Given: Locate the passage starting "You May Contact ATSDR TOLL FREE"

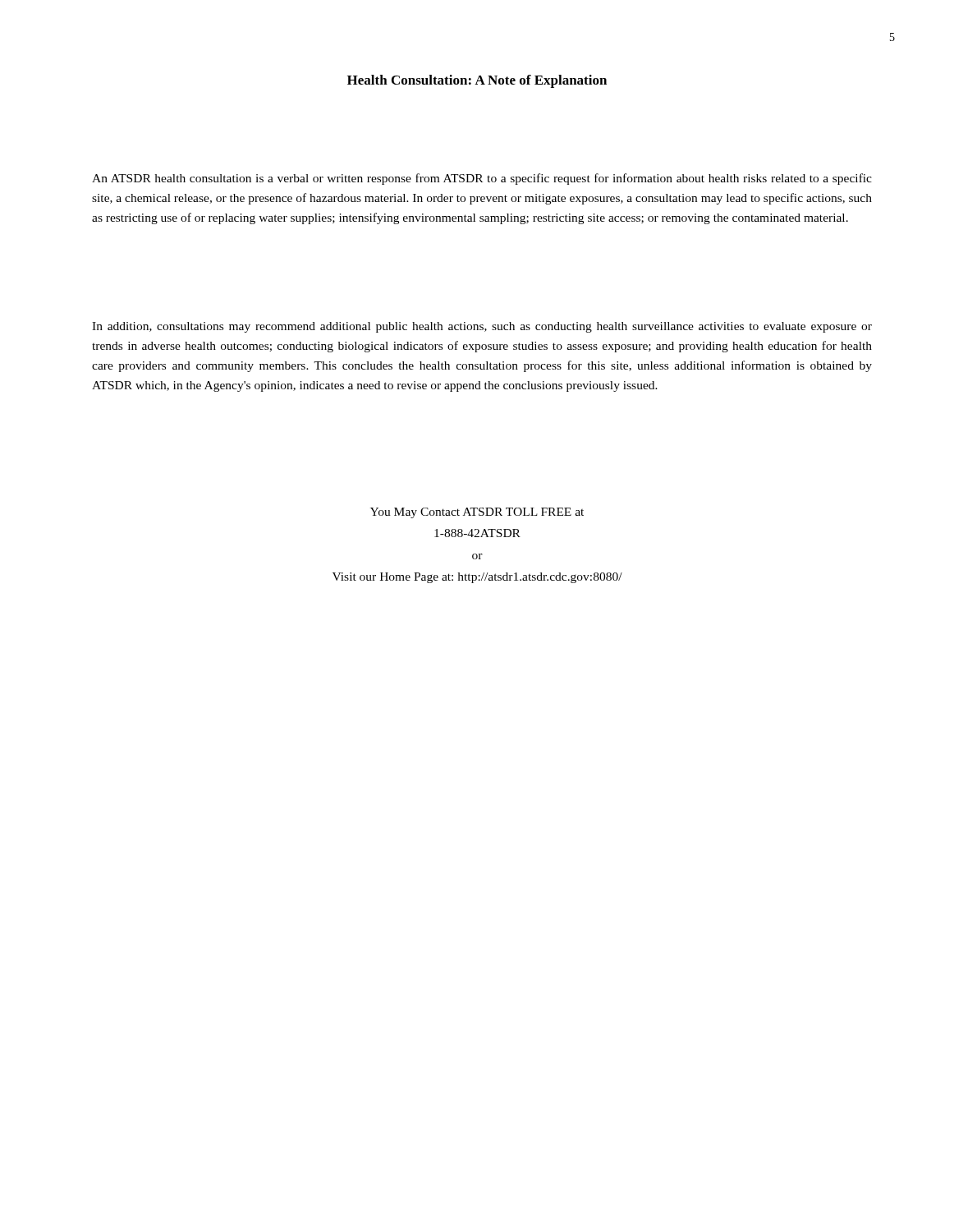Looking at the screenshot, I should pos(477,544).
